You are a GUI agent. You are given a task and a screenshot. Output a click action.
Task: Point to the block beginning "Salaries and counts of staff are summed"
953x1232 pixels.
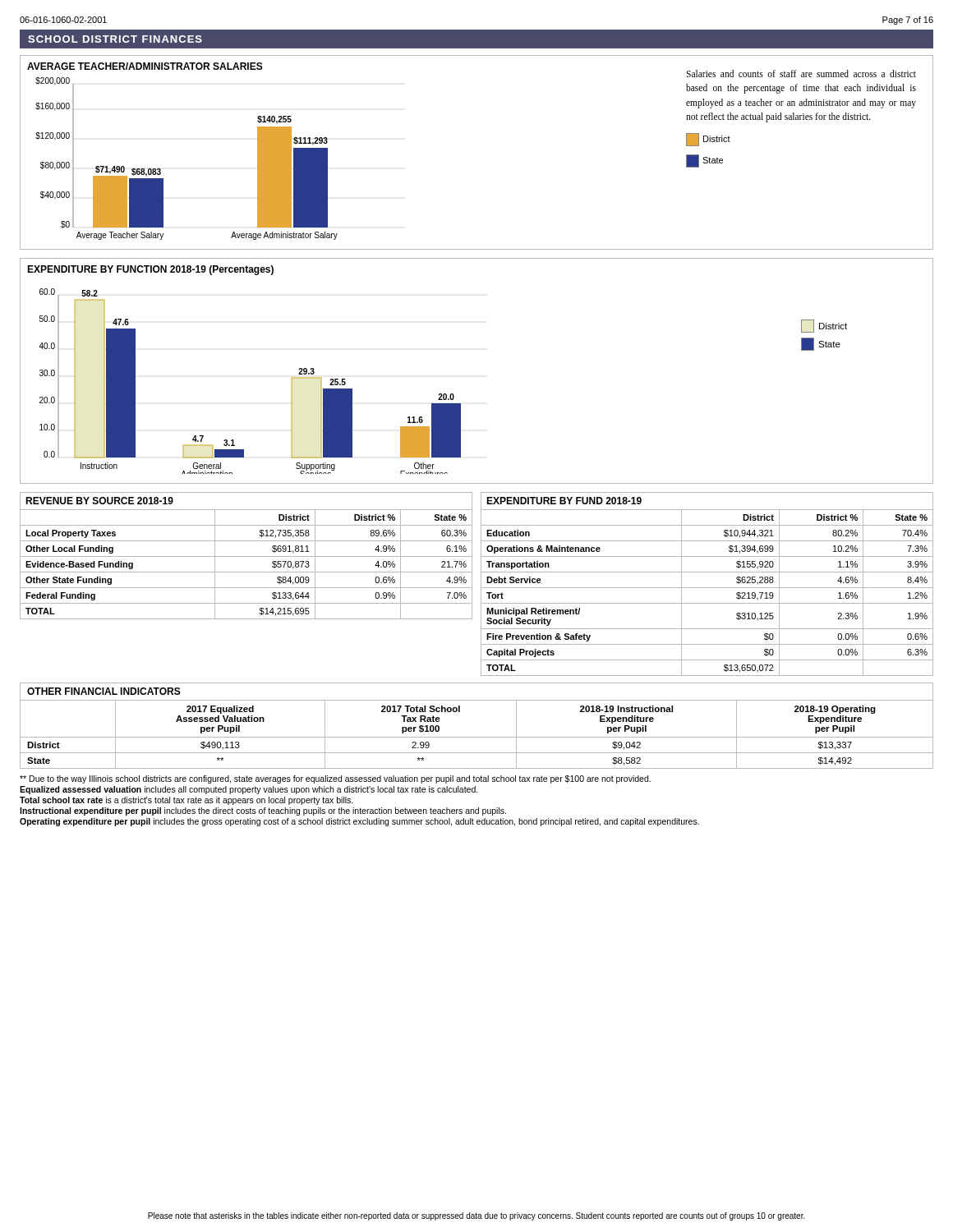pyautogui.click(x=801, y=95)
